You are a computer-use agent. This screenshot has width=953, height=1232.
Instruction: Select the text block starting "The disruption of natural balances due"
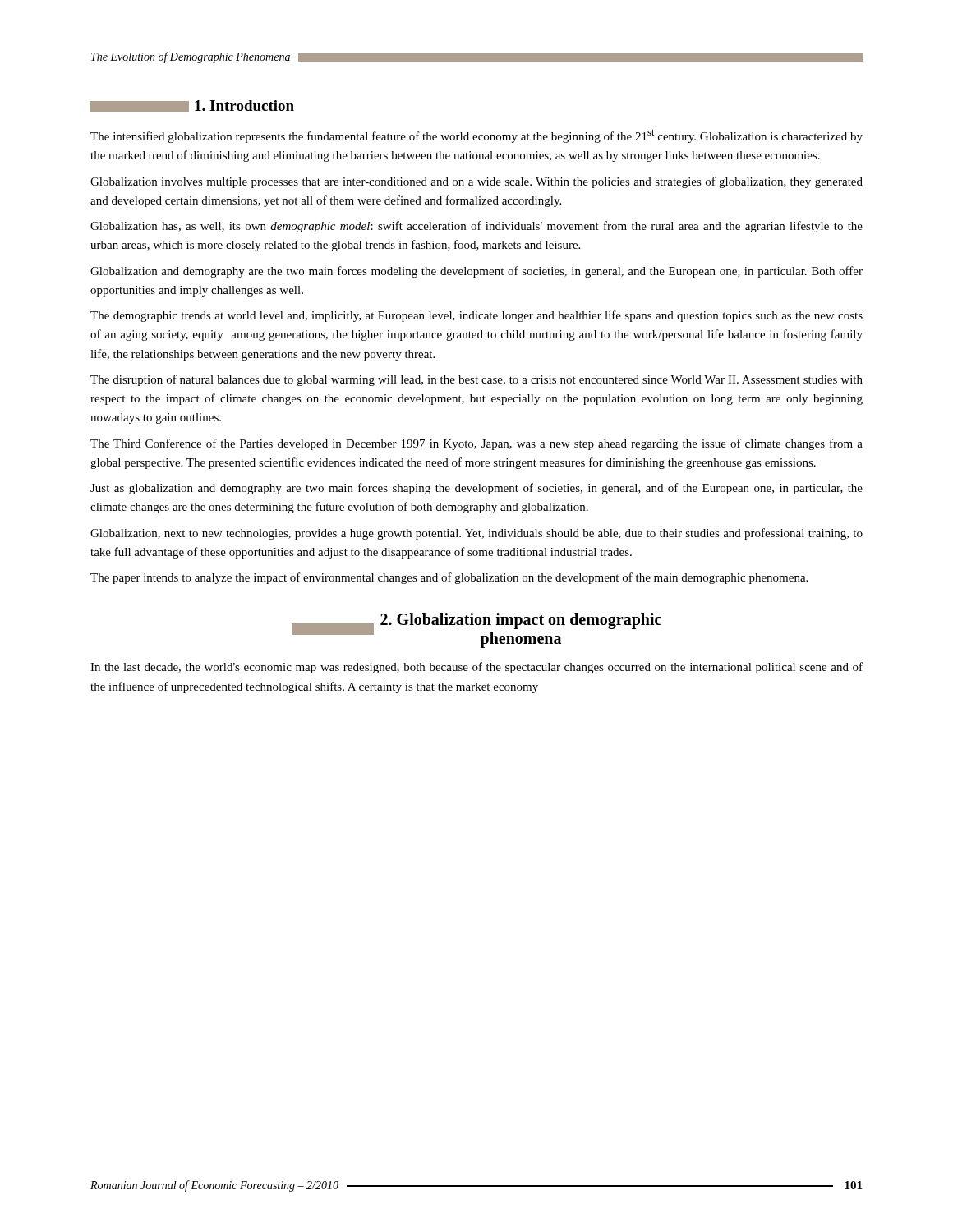click(x=476, y=398)
